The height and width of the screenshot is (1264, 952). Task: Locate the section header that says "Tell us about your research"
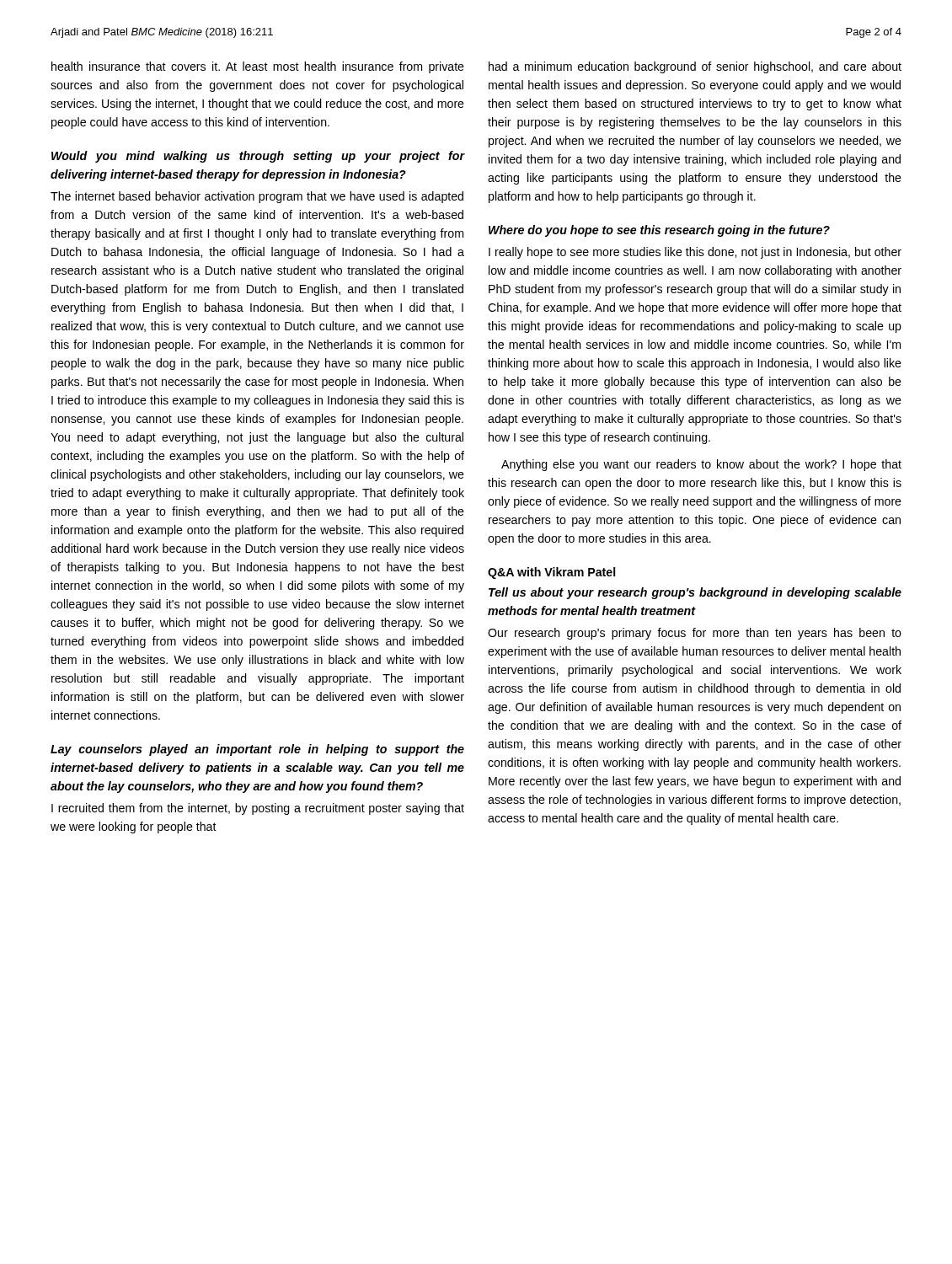[x=695, y=602]
